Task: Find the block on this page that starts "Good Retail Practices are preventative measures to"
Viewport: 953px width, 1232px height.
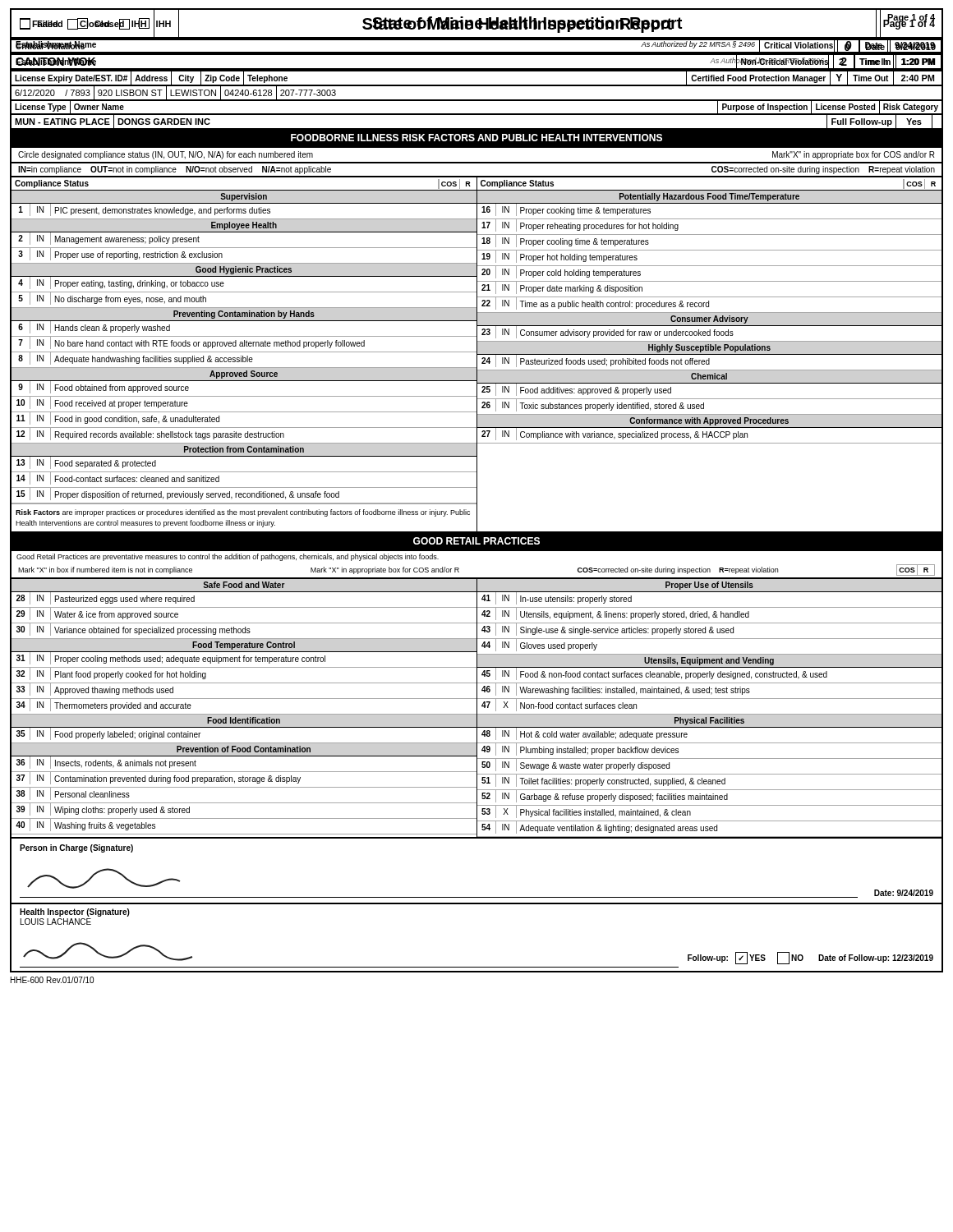Action: (x=228, y=557)
